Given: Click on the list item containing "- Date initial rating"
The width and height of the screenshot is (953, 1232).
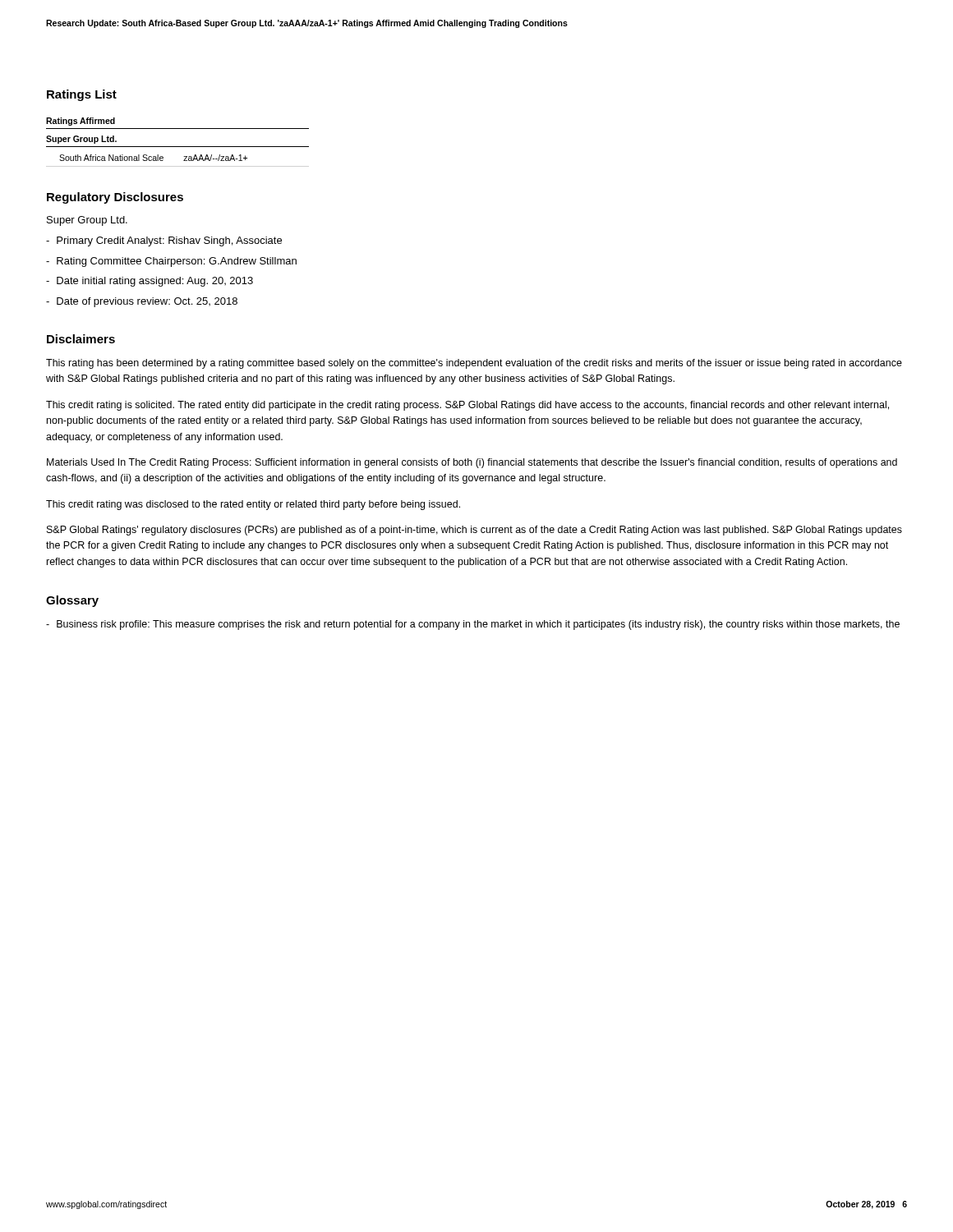Looking at the screenshot, I should pos(150,281).
